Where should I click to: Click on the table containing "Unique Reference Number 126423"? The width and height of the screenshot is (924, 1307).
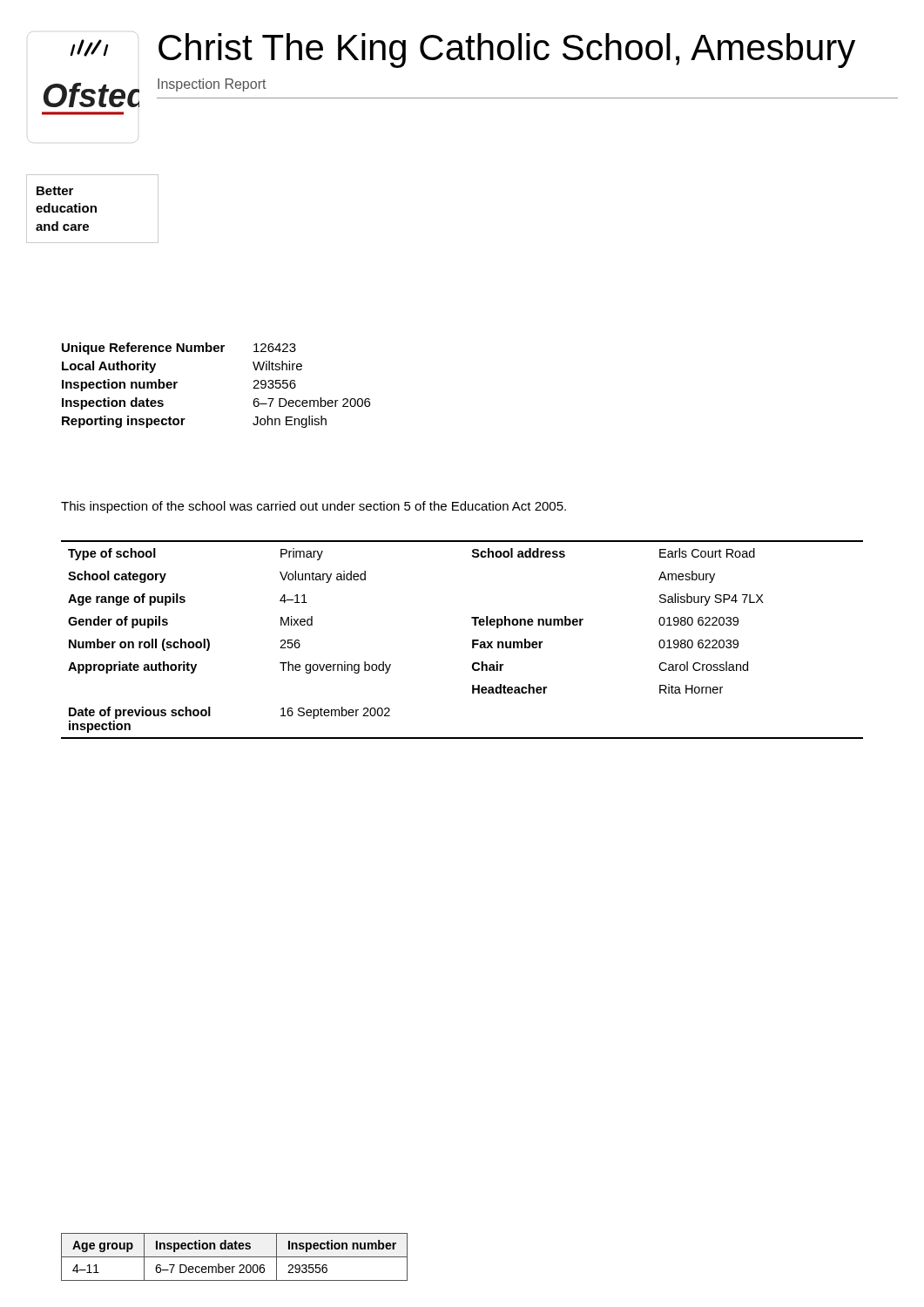pos(462,386)
